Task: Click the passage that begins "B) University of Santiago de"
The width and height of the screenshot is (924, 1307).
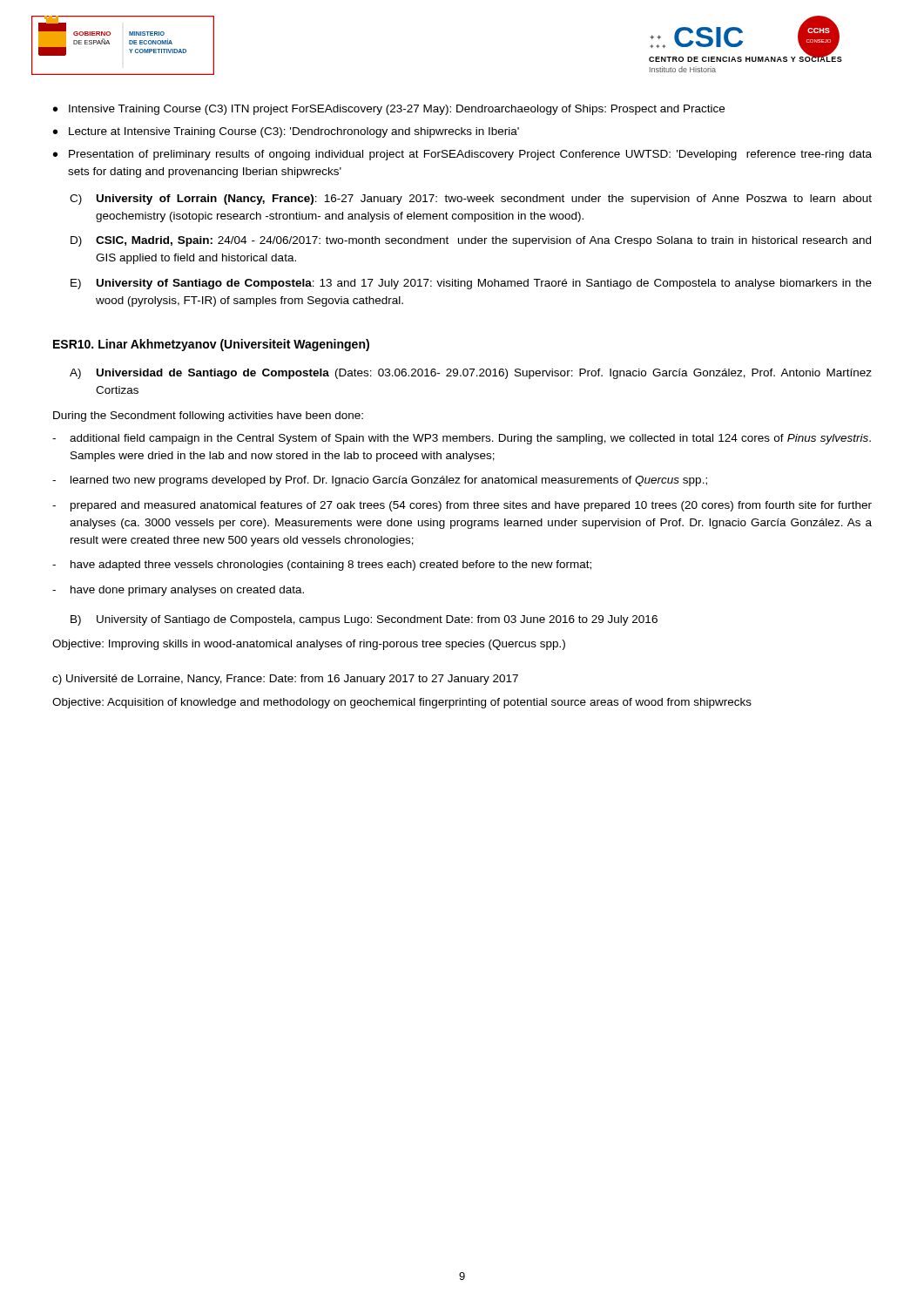Action: (x=471, y=619)
